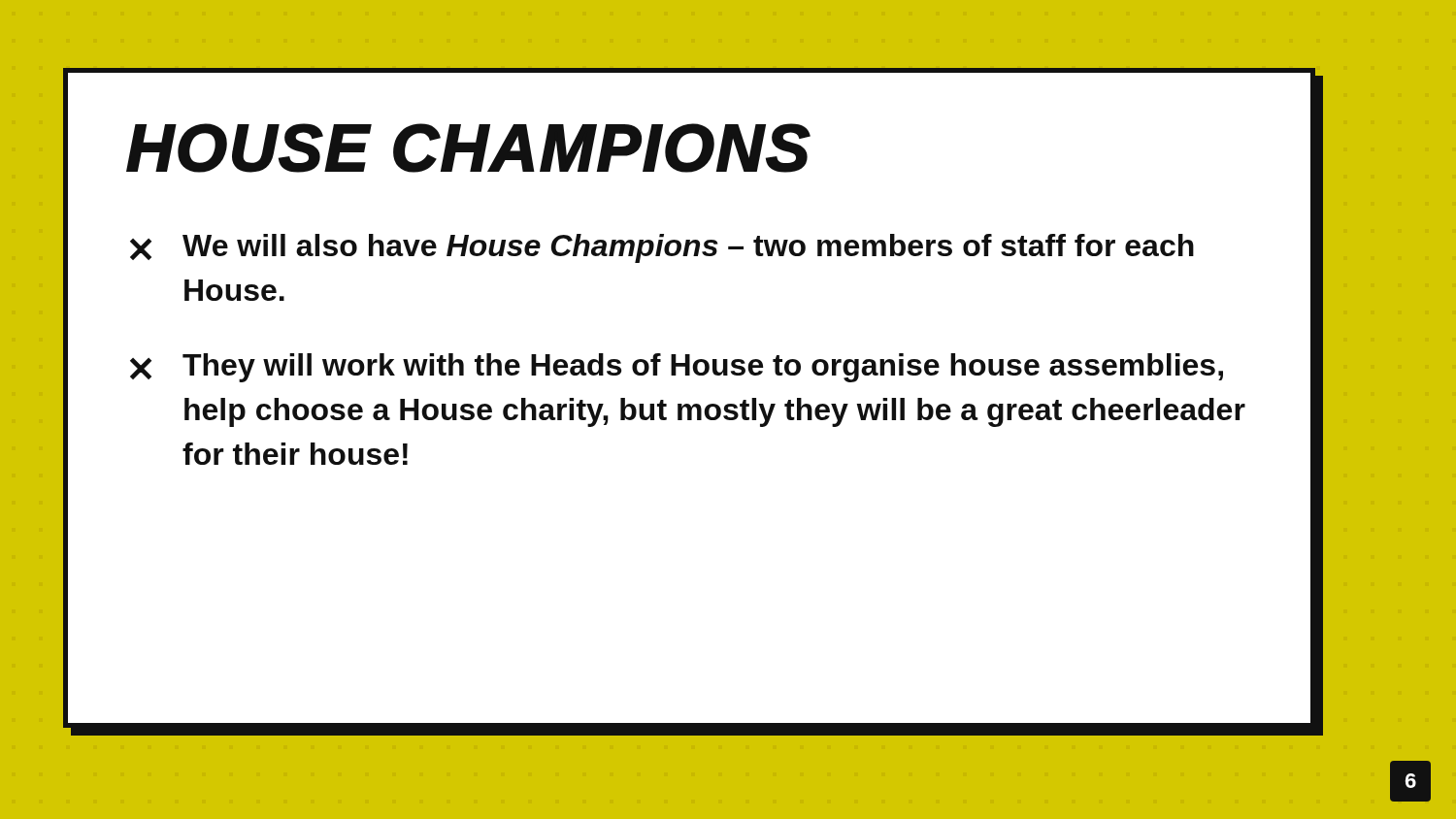Locate the title
The image size is (1456, 819).
click(x=469, y=148)
